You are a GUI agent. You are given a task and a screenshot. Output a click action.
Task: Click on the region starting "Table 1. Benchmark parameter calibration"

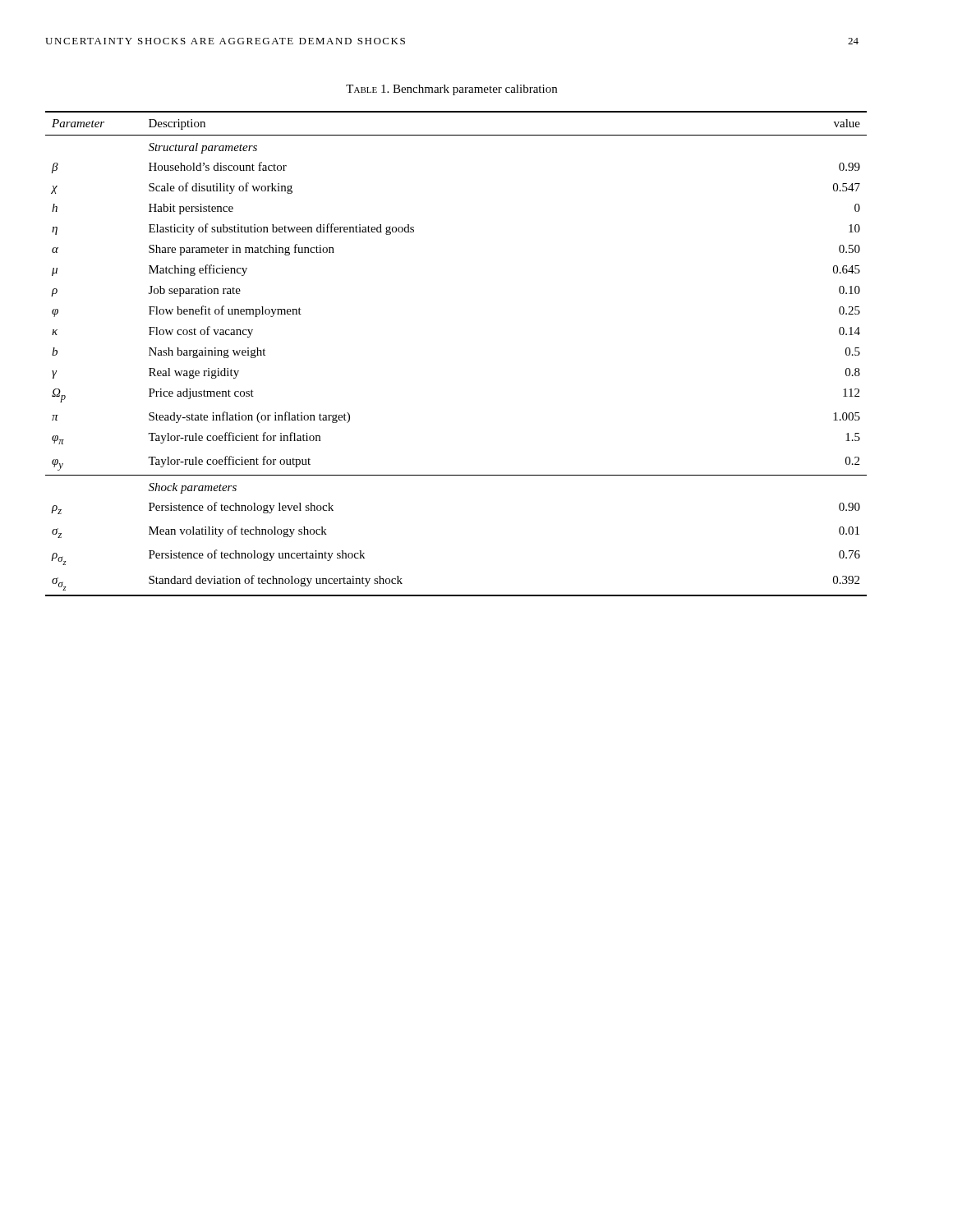coord(452,89)
